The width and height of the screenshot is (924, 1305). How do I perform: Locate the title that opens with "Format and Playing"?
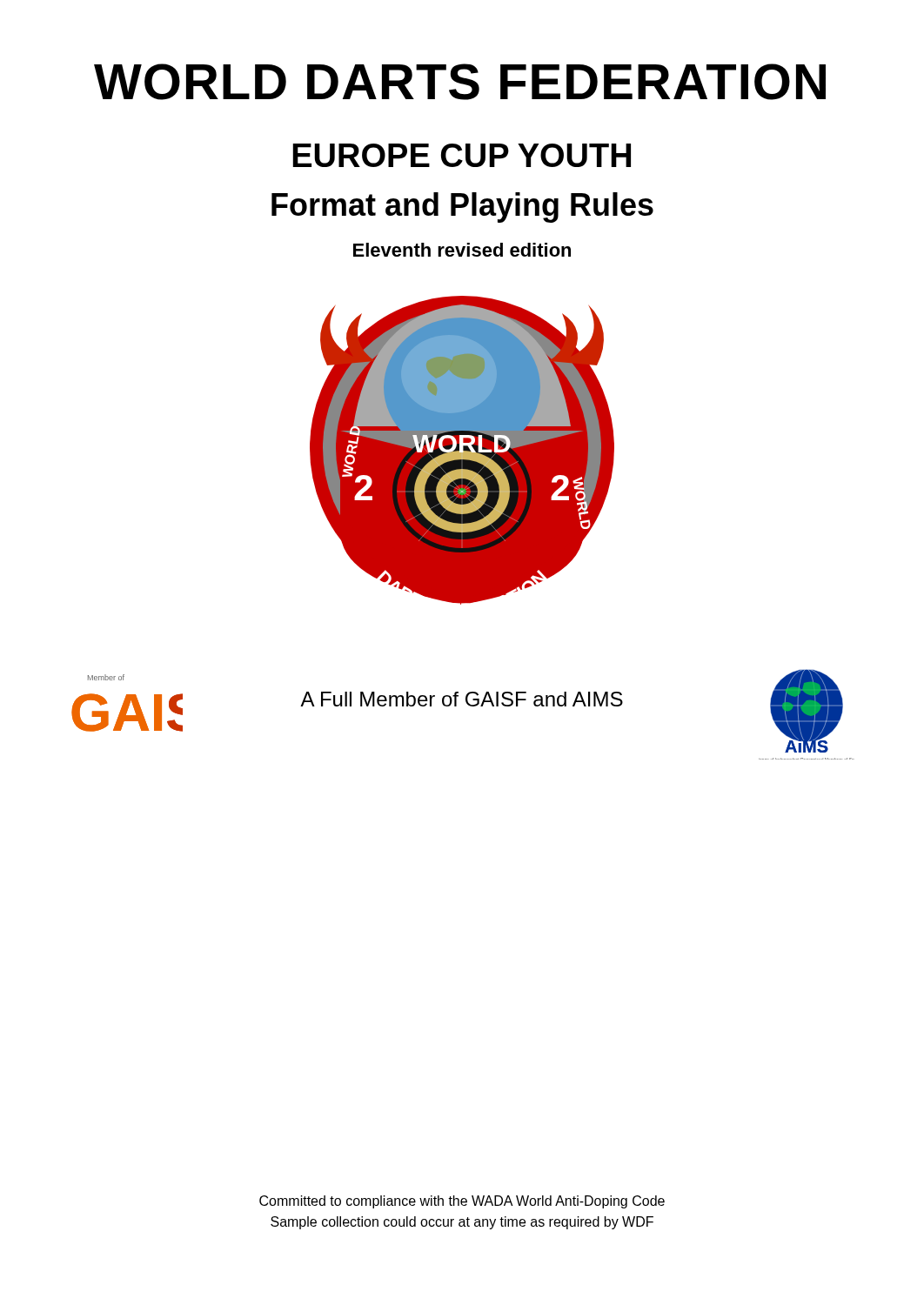click(462, 205)
